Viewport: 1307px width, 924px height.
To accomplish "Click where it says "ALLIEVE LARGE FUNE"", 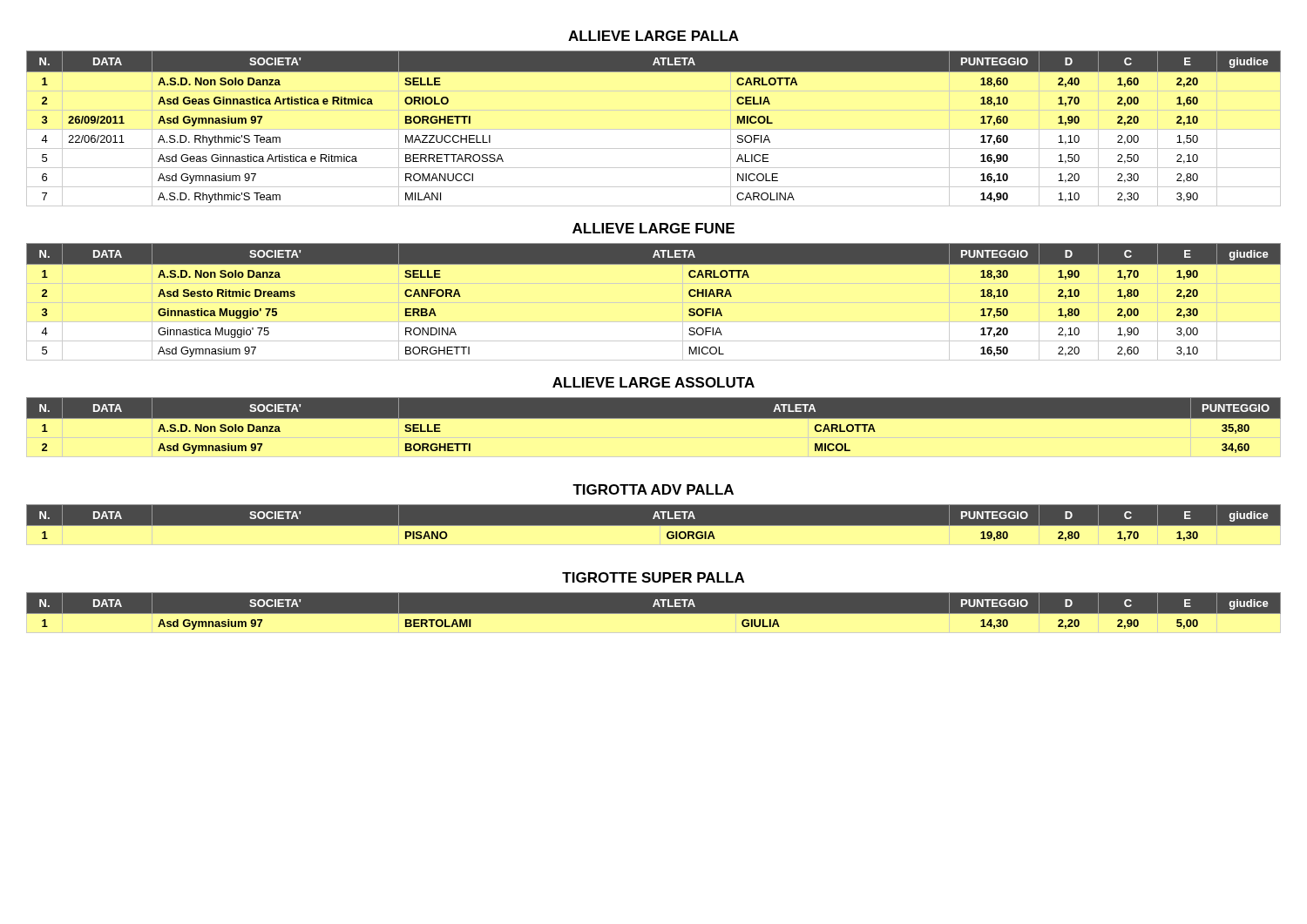I will 654,229.
